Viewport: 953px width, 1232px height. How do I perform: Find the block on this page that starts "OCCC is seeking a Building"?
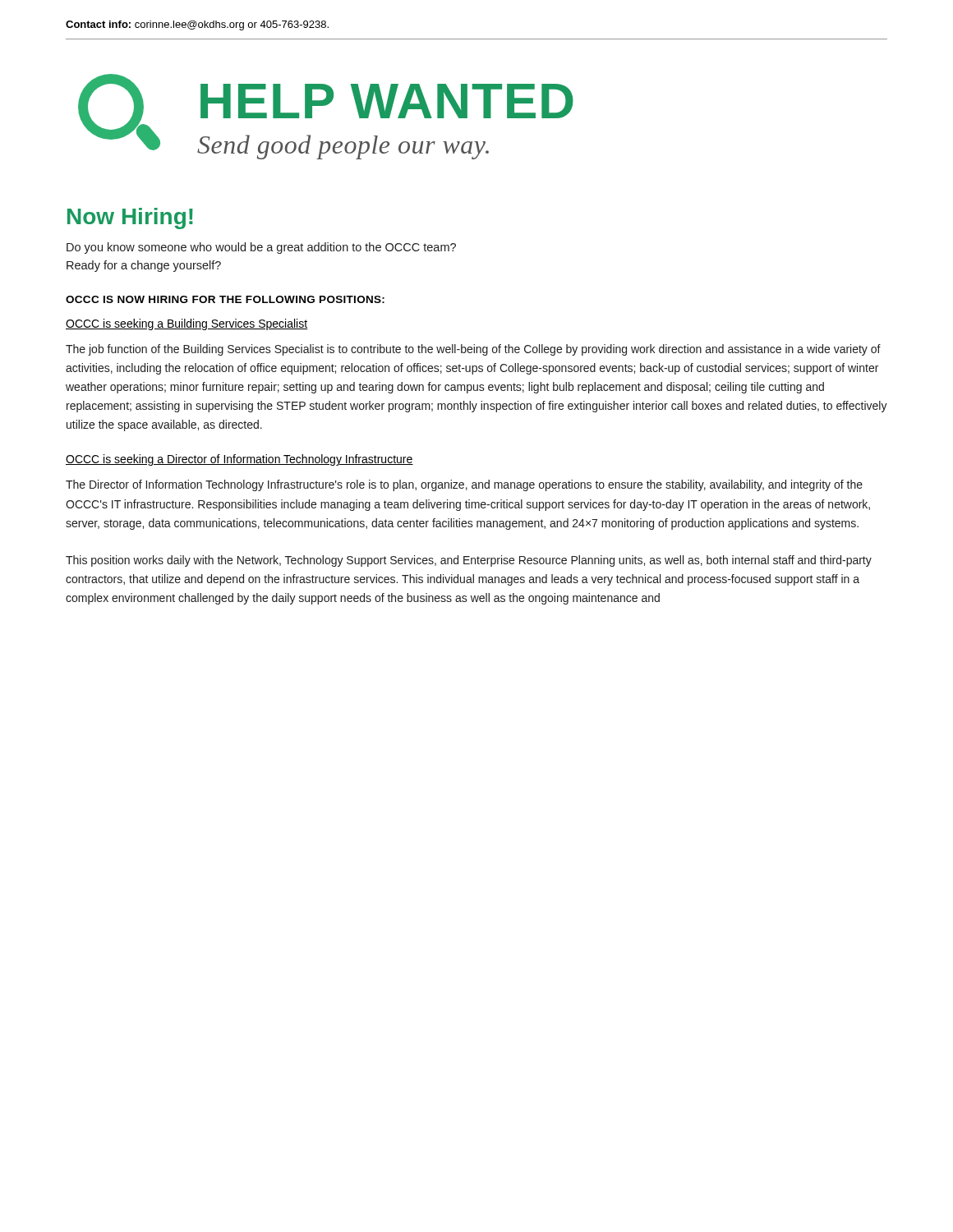(187, 324)
